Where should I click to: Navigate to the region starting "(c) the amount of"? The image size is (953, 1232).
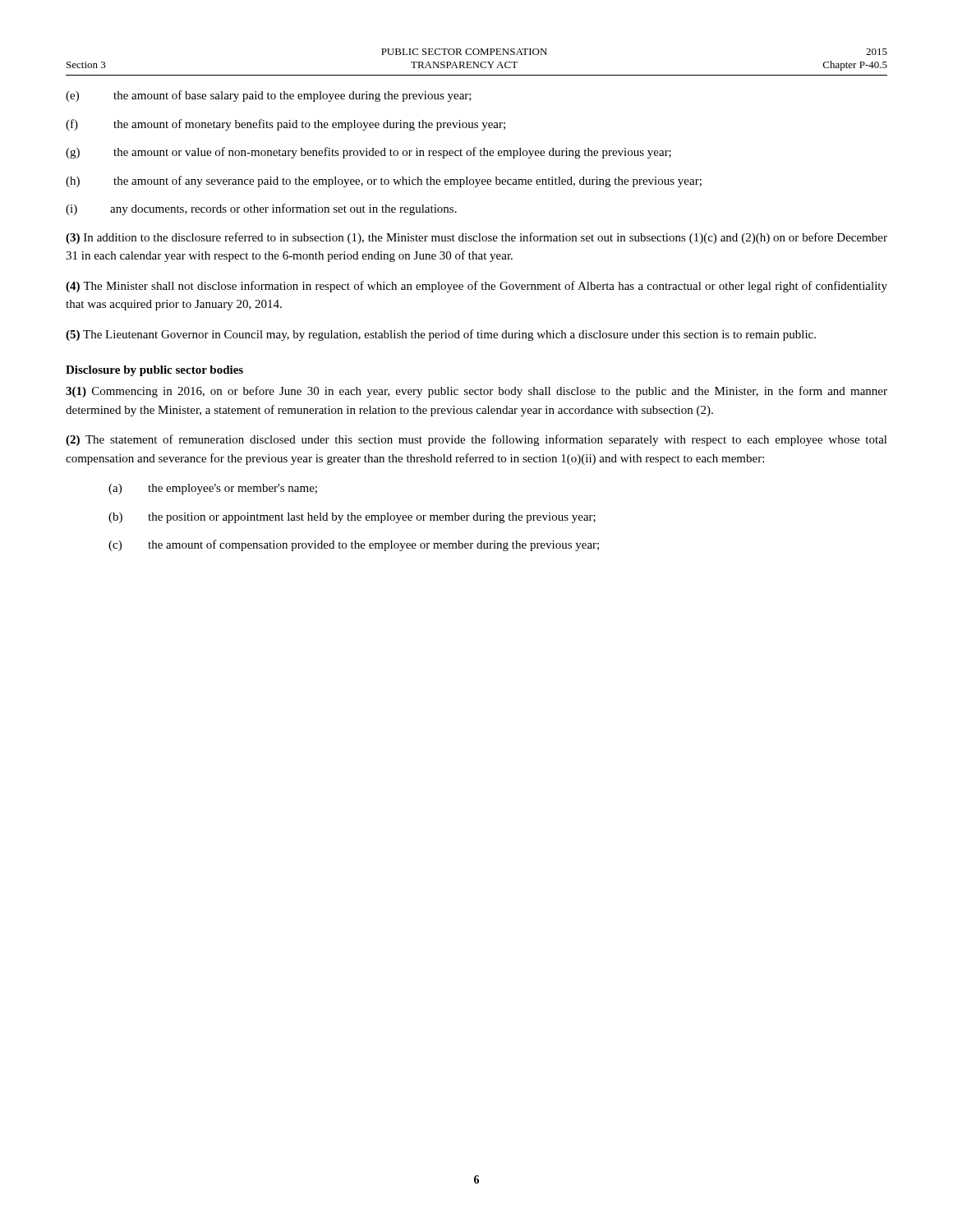pyautogui.click(x=354, y=545)
